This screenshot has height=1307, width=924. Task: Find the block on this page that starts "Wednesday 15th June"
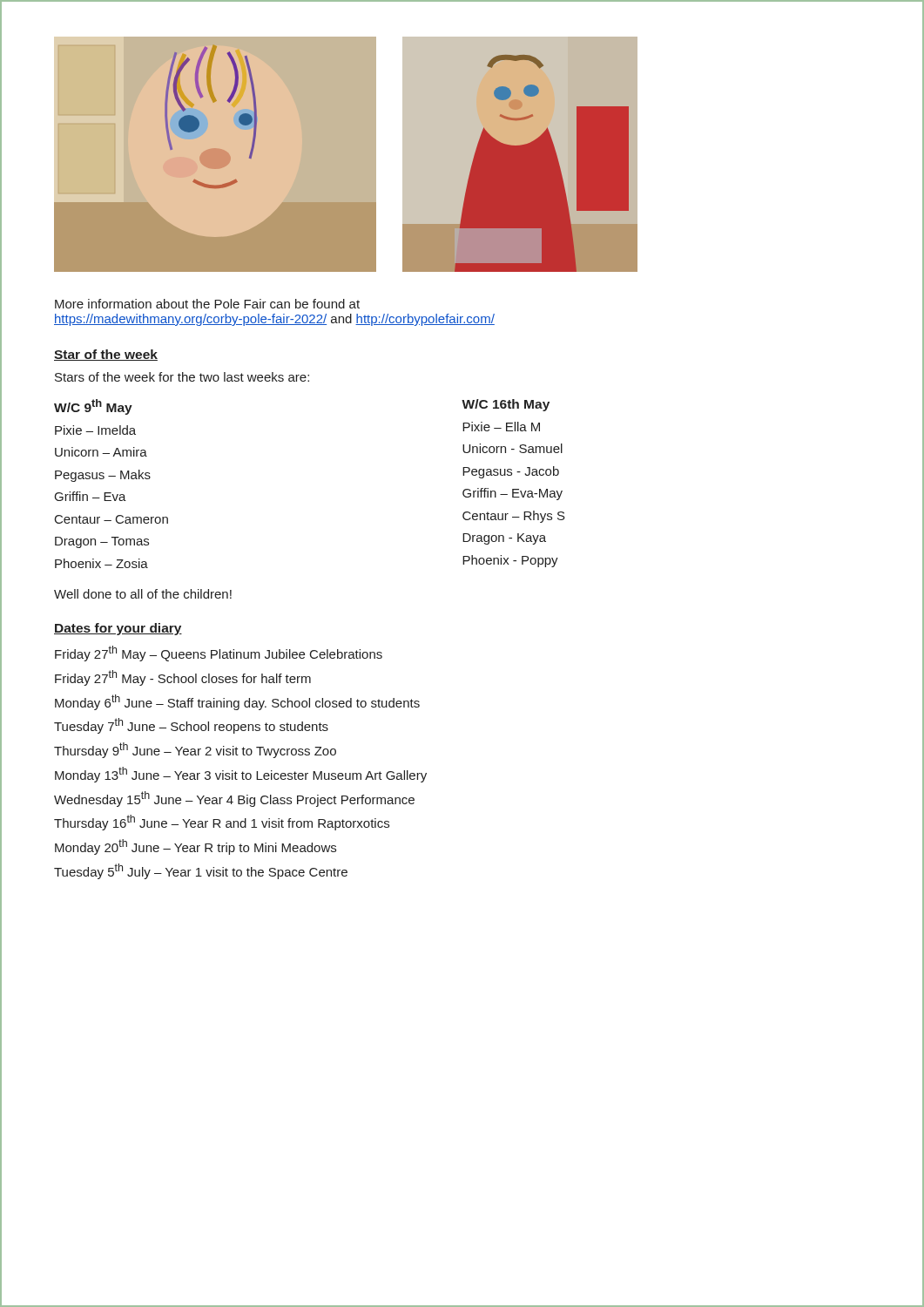pyautogui.click(x=235, y=798)
